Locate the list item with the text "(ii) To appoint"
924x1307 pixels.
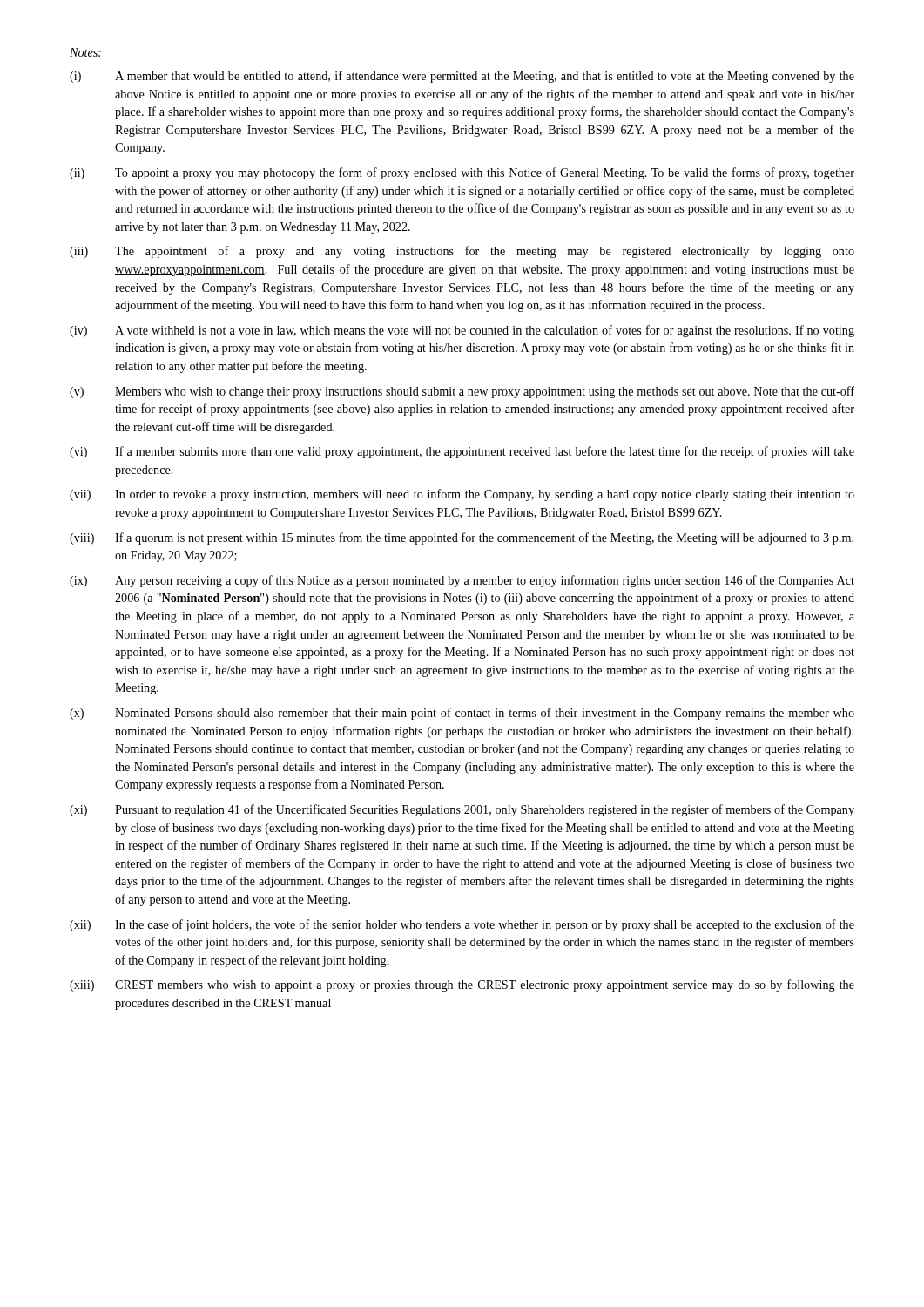coord(462,200)
